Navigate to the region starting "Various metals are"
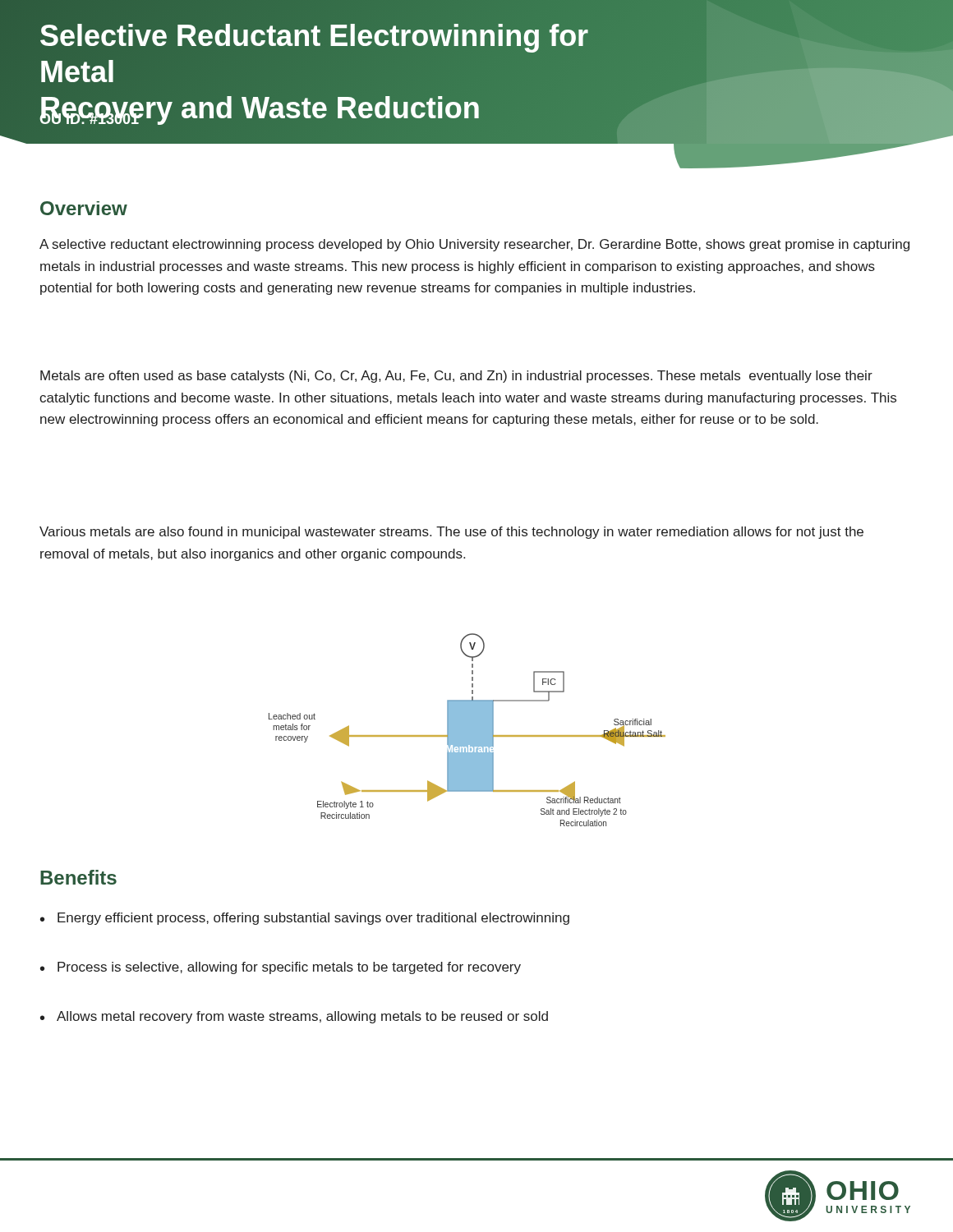Image resolution: width=953 pixels, height=1232 pixels. (452, 543)
